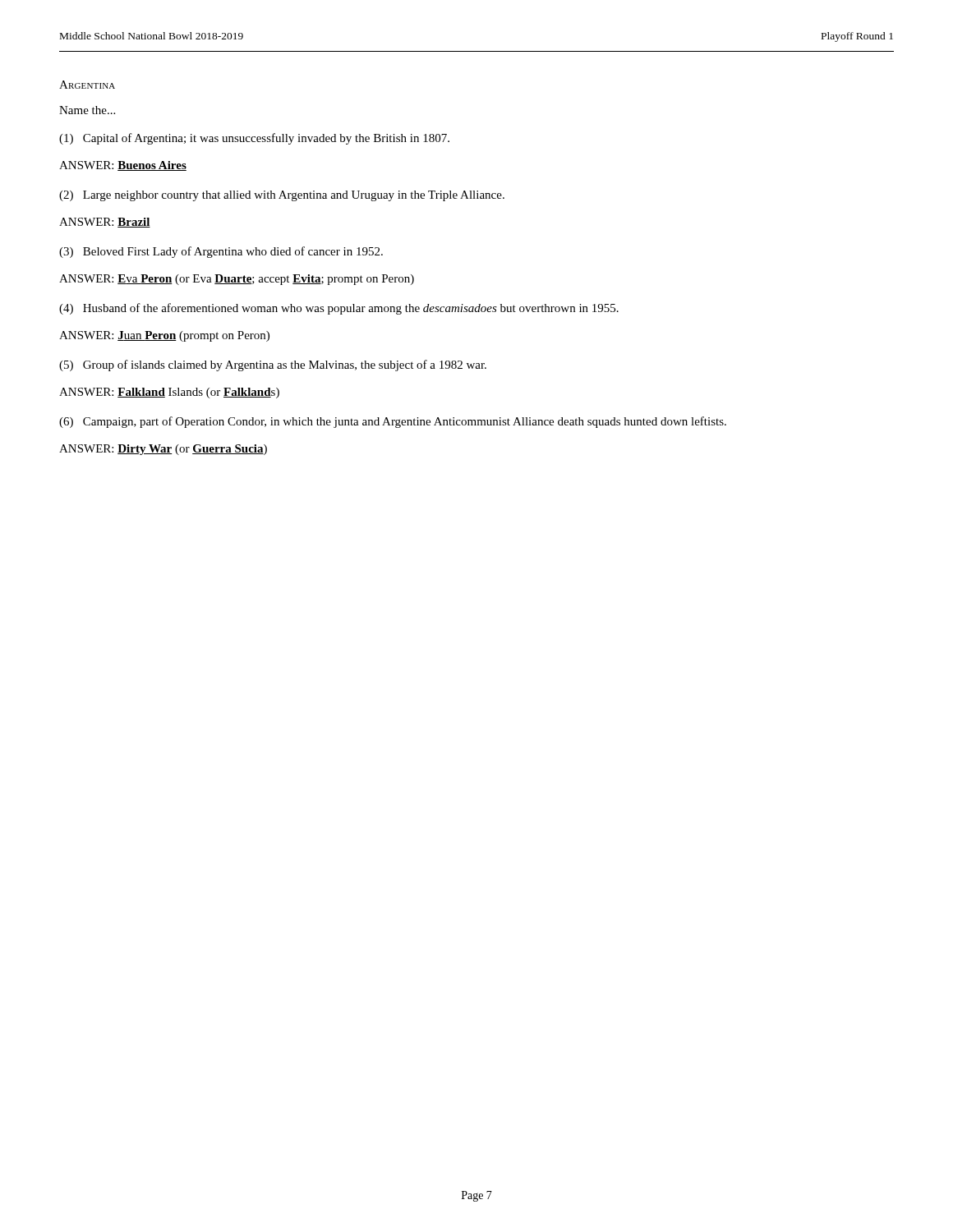Click where it says "ANSWER: Buenos Aires"
This screenshot has width=953, height=1232.
(123, 165)
